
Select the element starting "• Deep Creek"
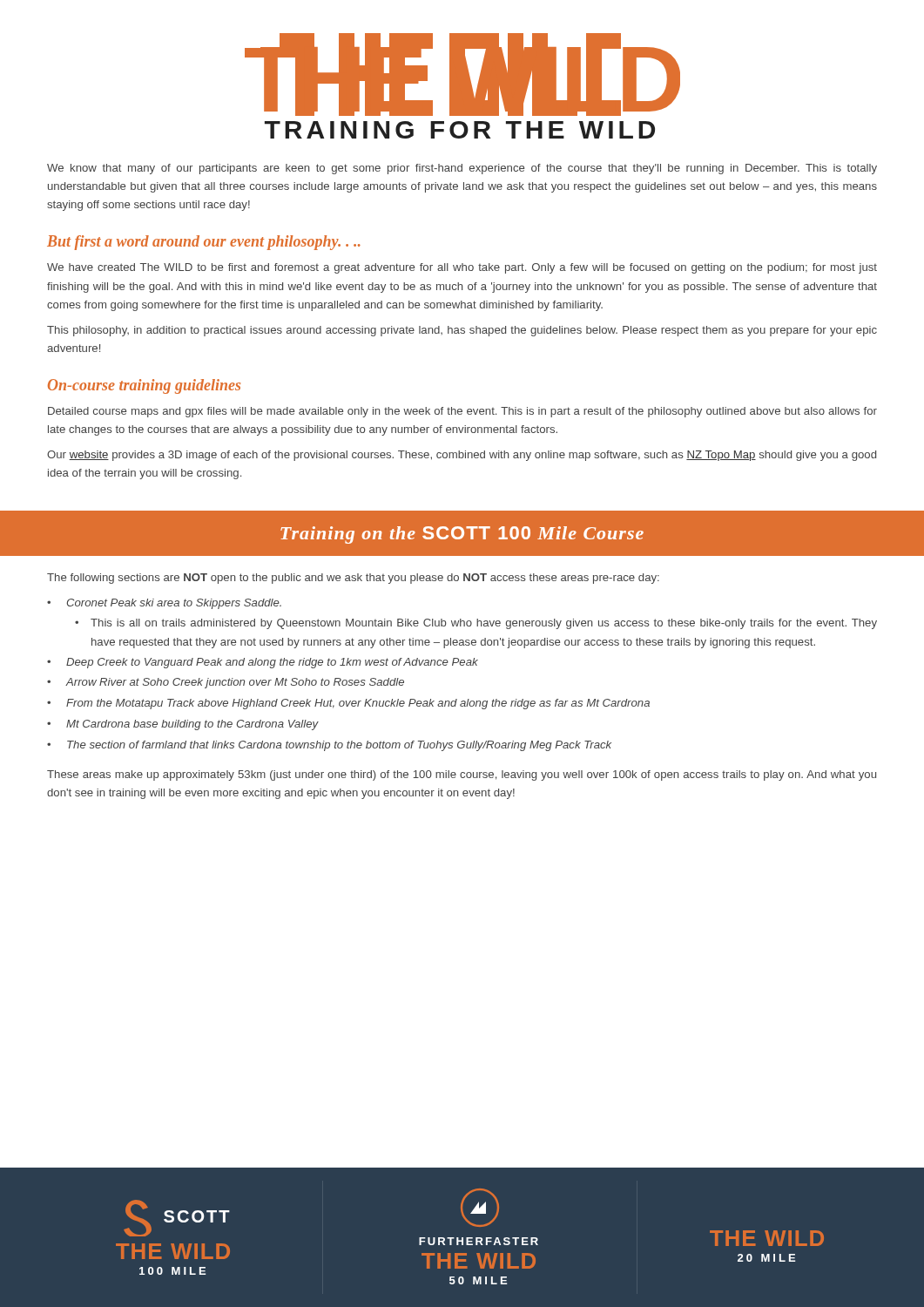point(262,662)
